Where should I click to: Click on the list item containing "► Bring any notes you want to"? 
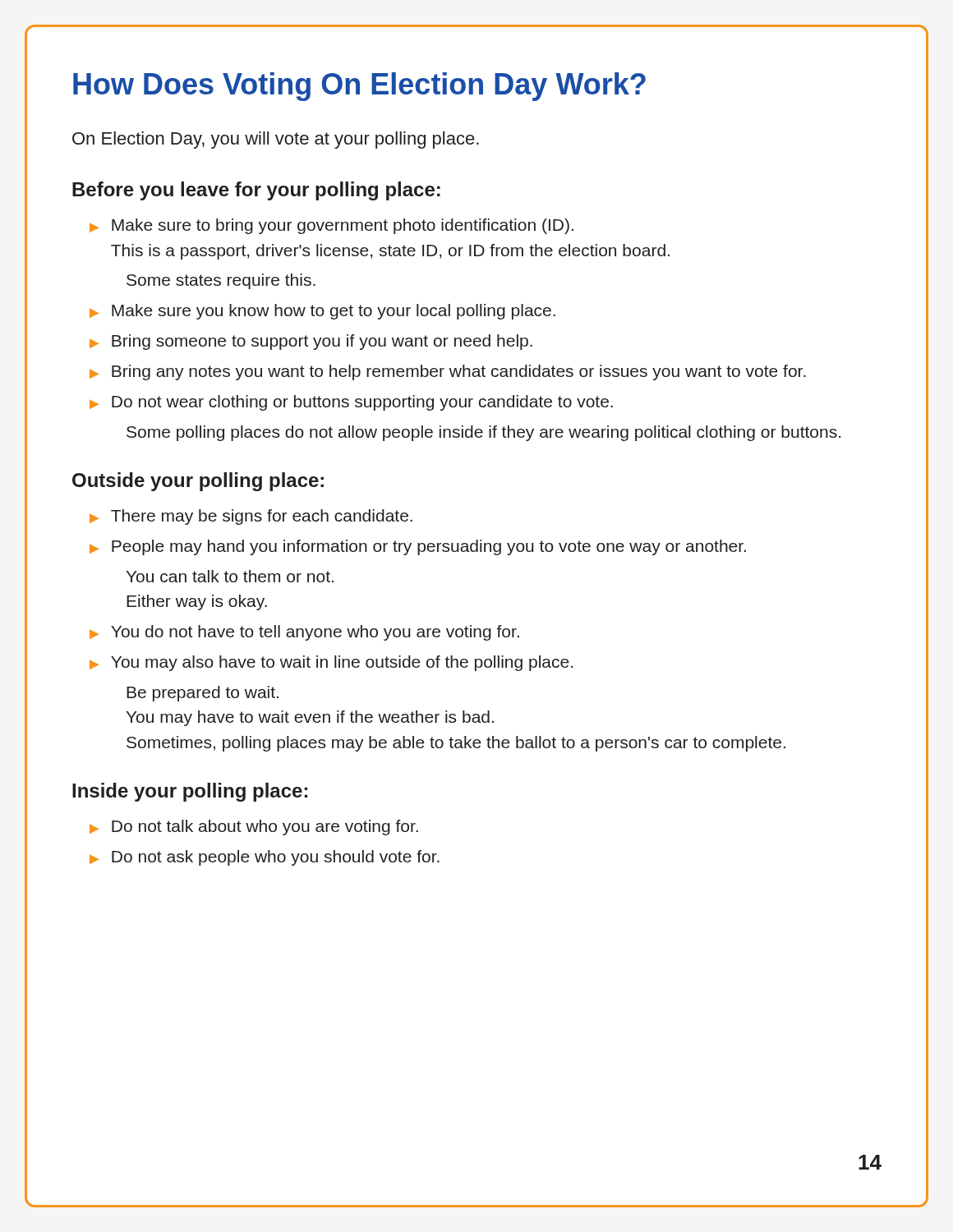pos(484,371)
